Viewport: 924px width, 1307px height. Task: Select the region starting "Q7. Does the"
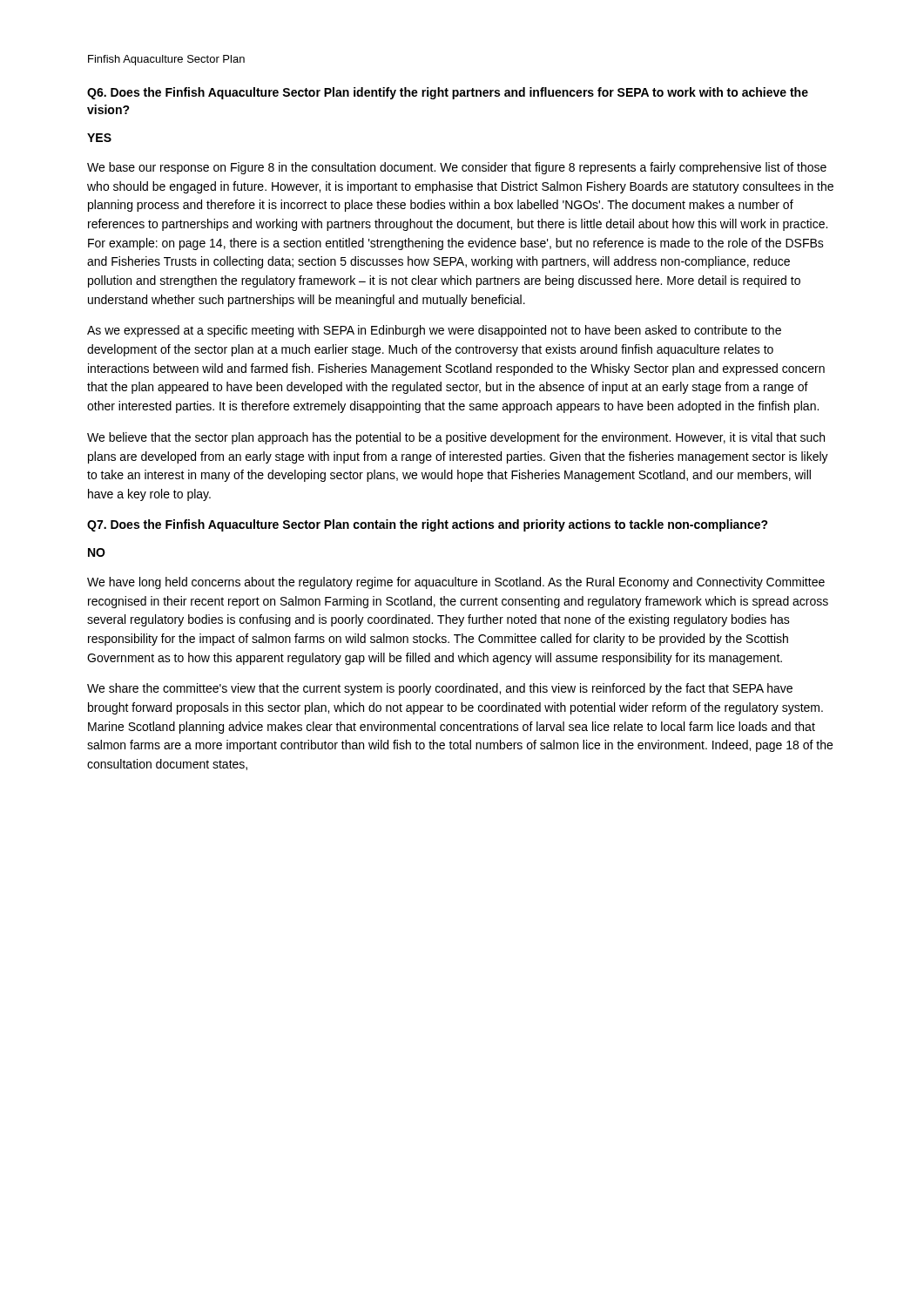[x=428, y=524]
